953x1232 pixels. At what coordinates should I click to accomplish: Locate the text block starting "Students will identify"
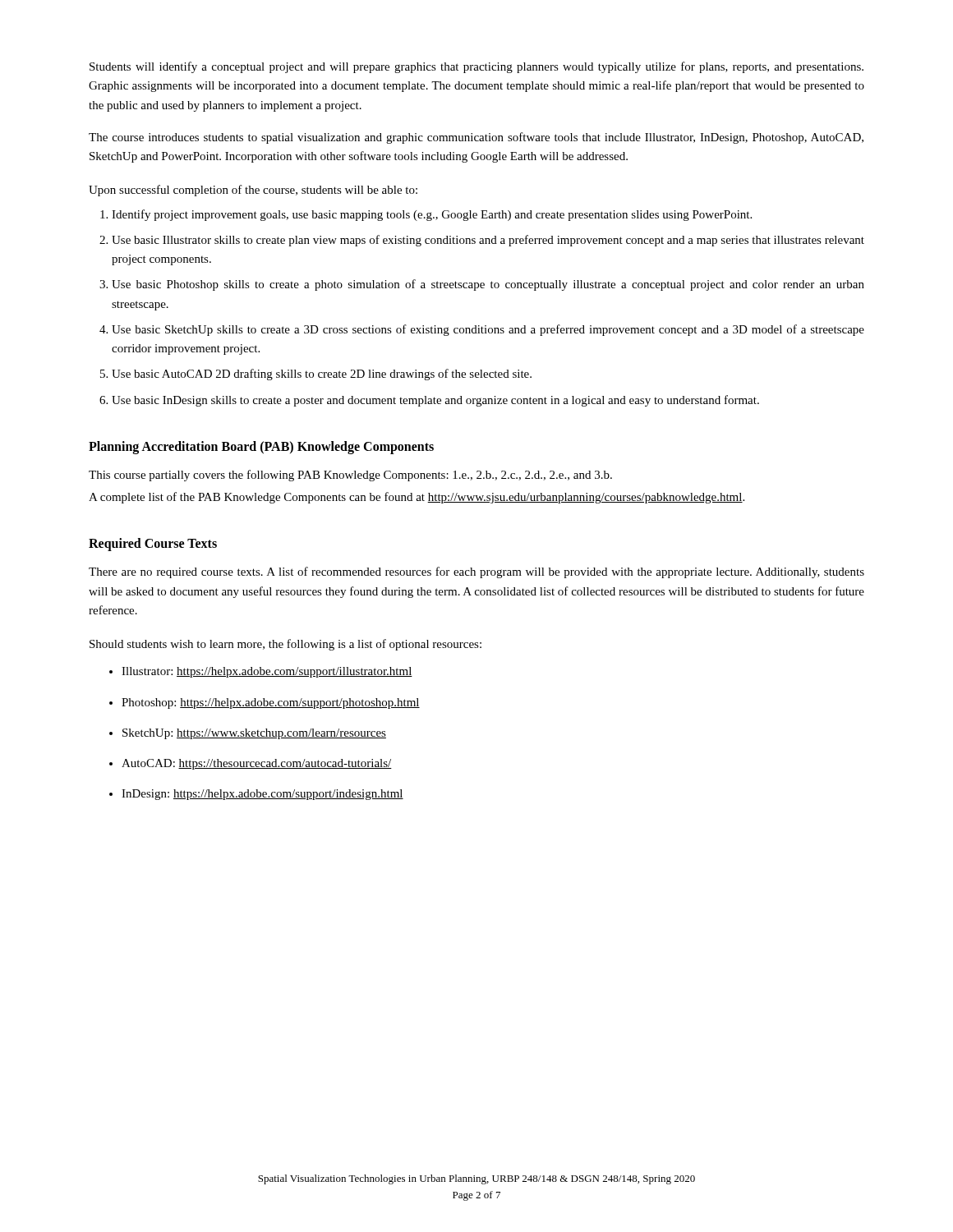(x=476, y=86)
